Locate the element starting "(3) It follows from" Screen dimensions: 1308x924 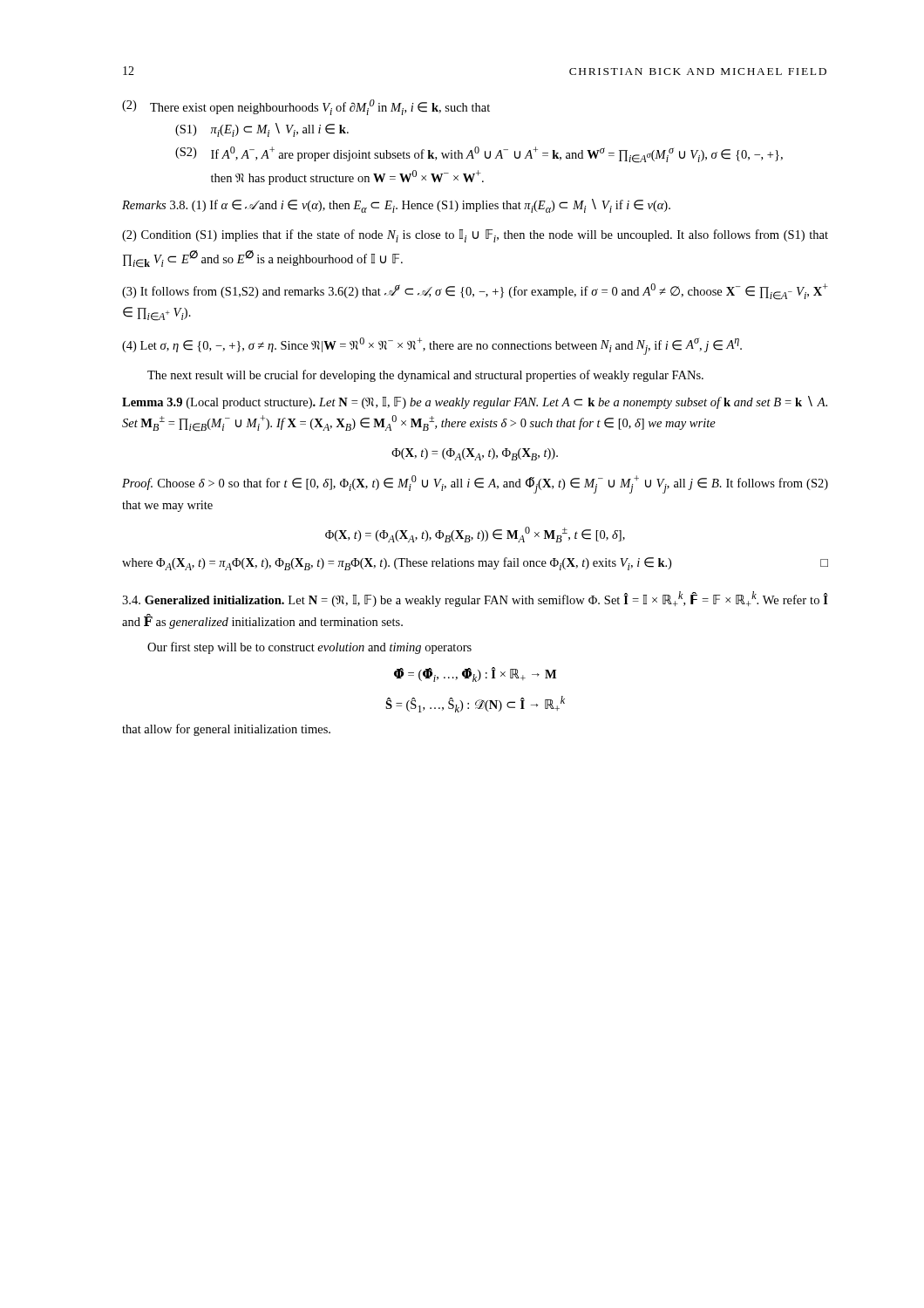point(475,302)
